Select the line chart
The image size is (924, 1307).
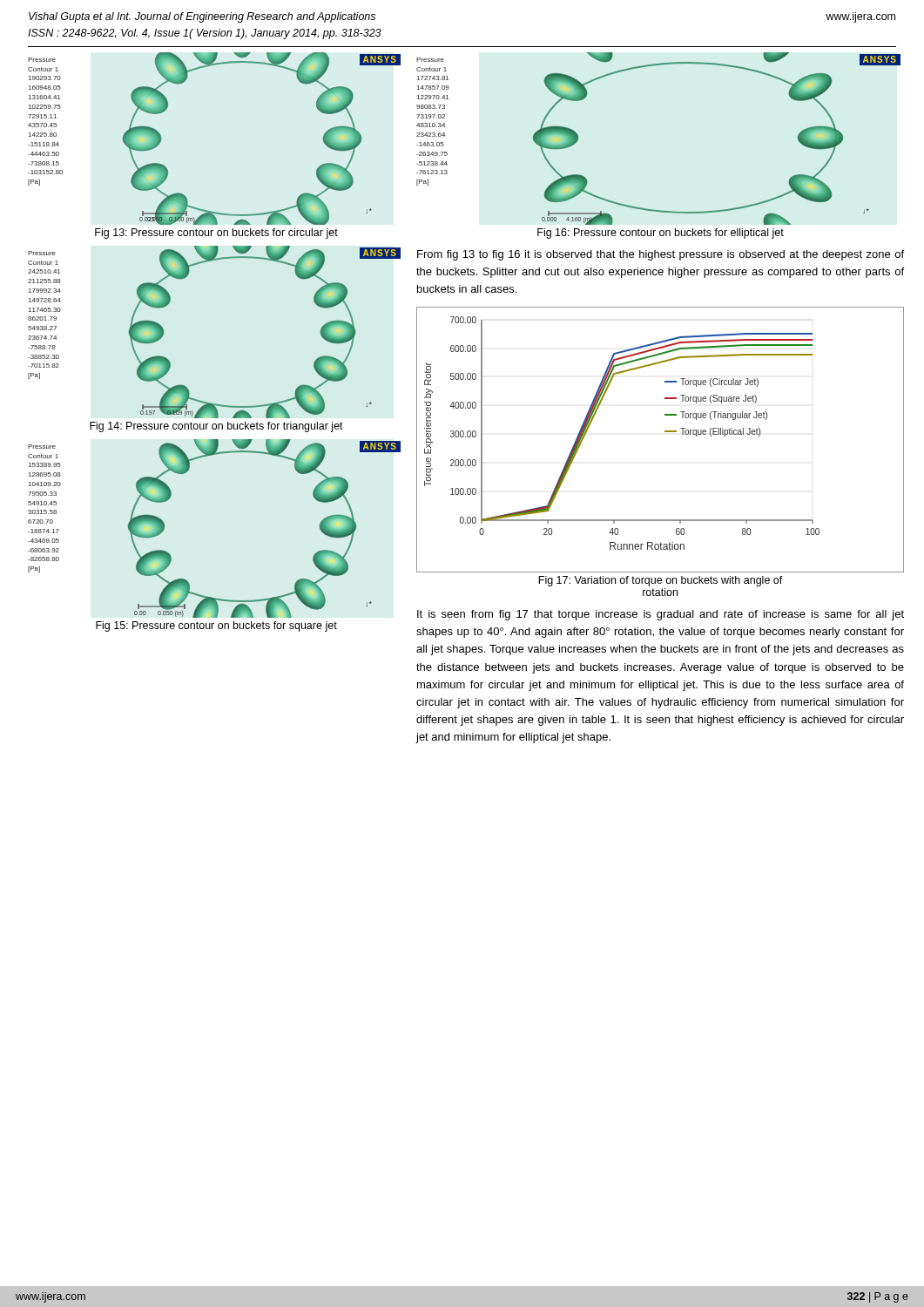click(660, 440)
